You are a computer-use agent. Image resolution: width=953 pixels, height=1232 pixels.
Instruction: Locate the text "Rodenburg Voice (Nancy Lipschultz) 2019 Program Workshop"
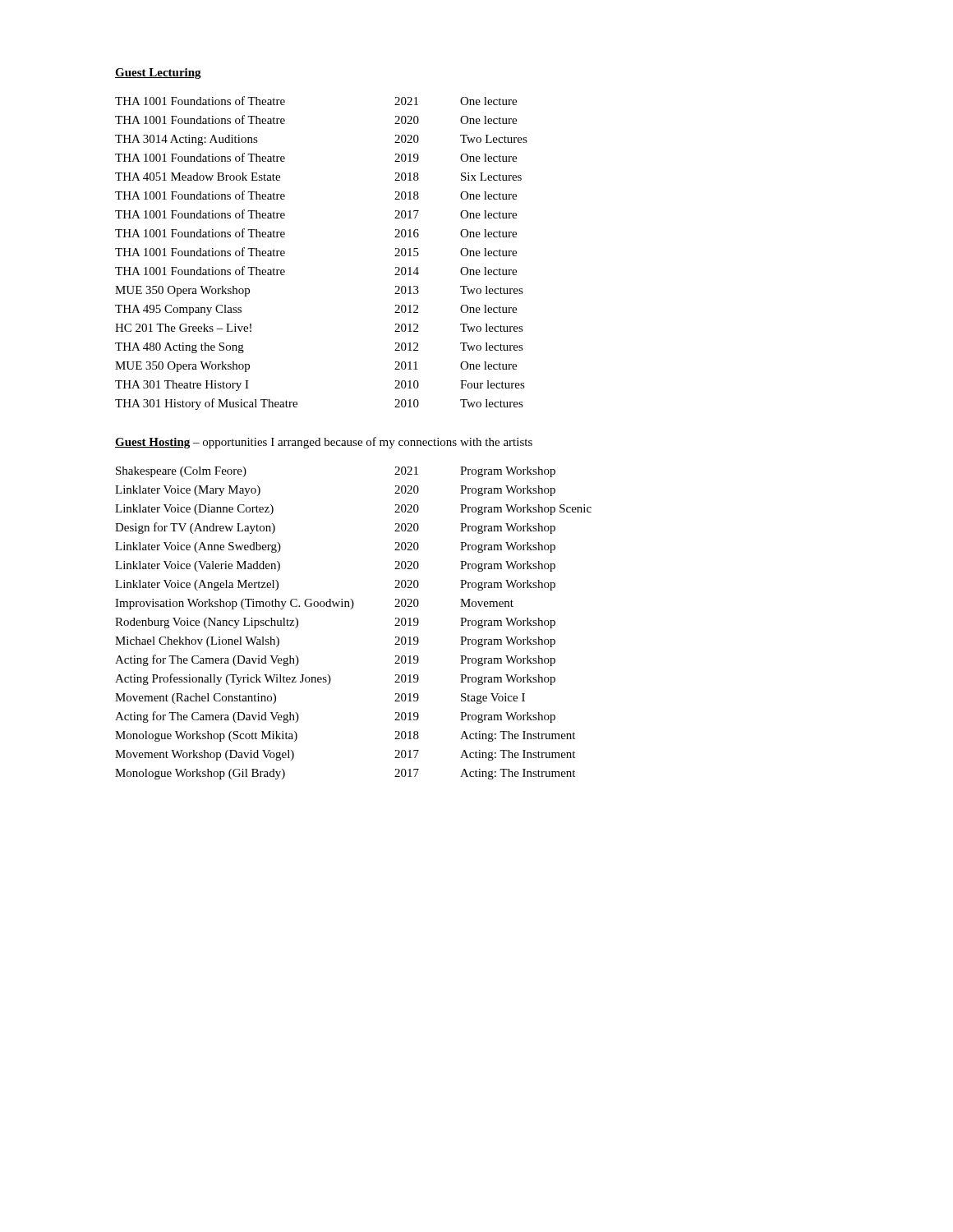coord(485,622)
